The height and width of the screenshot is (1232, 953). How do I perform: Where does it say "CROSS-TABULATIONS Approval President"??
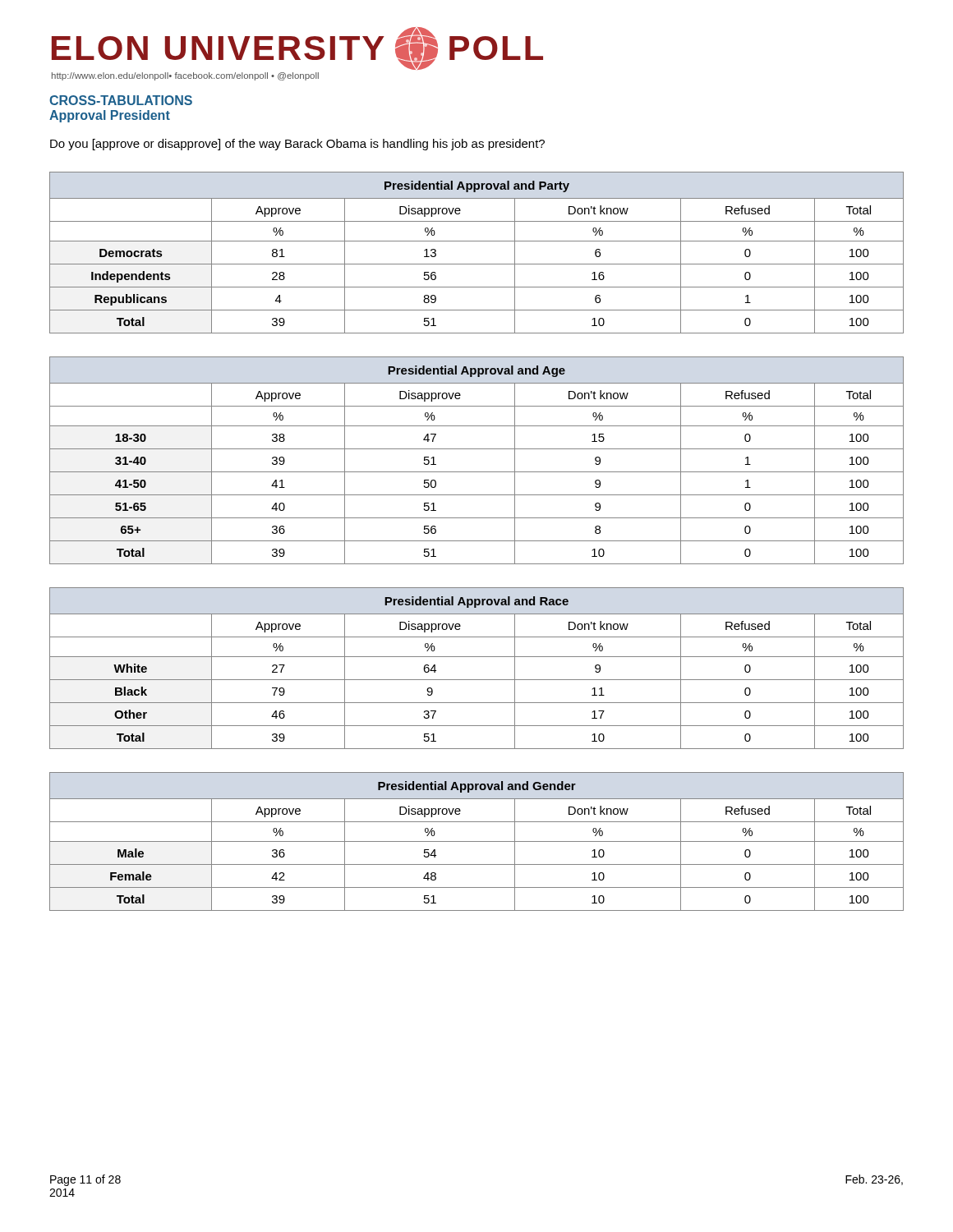click(121, 108)
